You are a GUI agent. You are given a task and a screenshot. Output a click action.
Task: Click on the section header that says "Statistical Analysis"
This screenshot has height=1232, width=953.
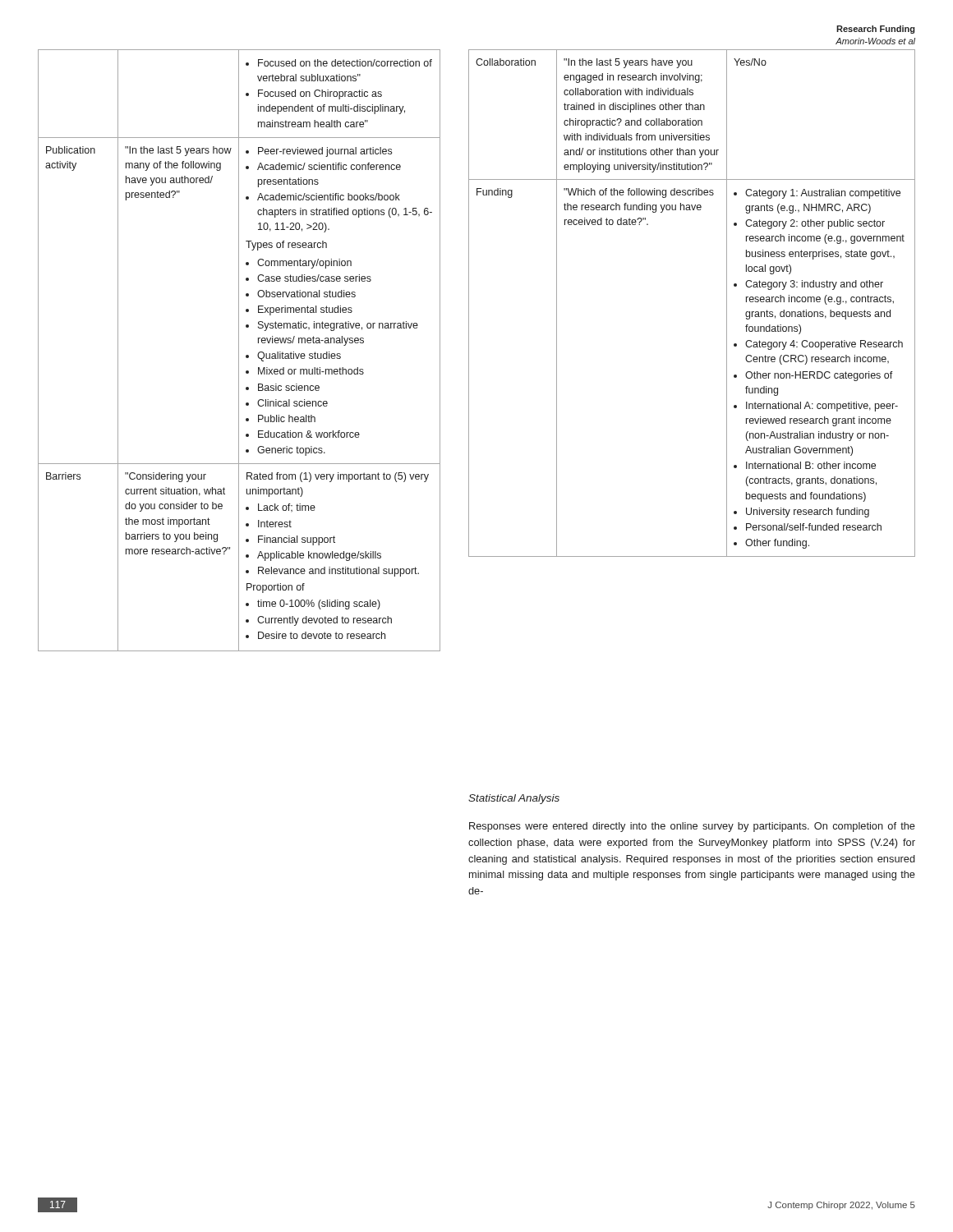pyautogui.click(x=514, y=799)
